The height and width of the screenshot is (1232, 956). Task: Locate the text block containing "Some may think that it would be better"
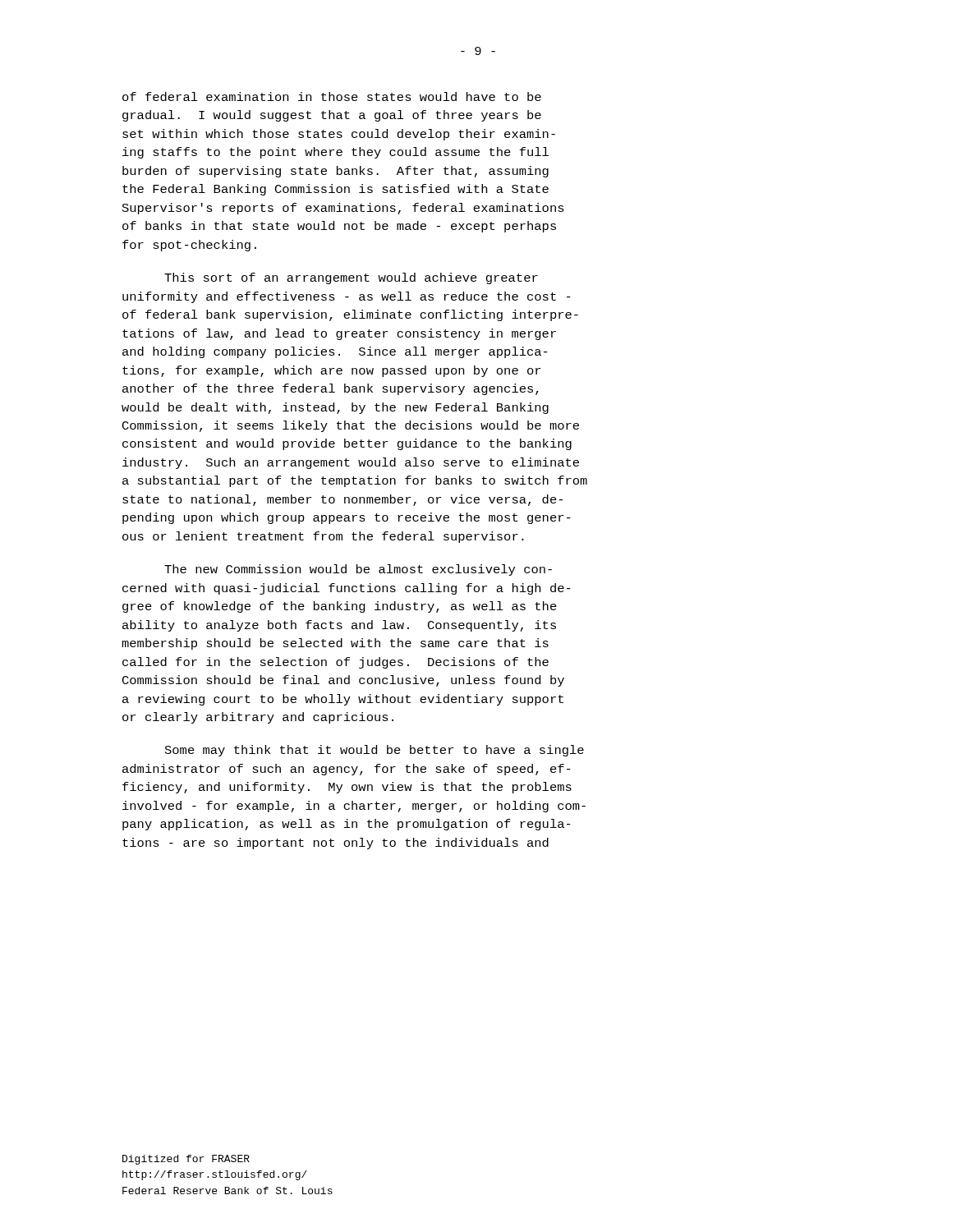click(355, 797)
